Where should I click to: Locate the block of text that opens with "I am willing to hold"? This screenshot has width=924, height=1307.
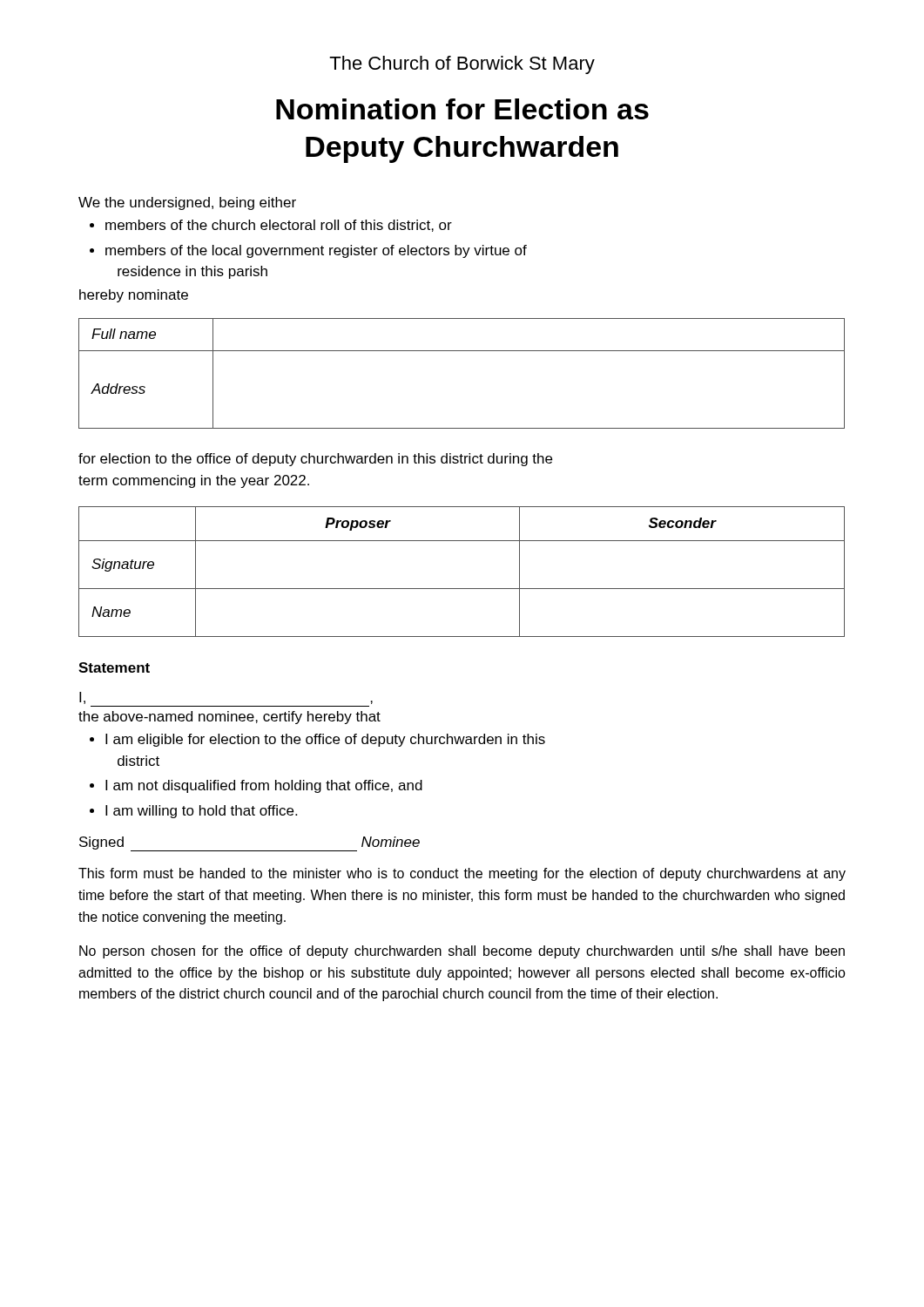point(201,811)
